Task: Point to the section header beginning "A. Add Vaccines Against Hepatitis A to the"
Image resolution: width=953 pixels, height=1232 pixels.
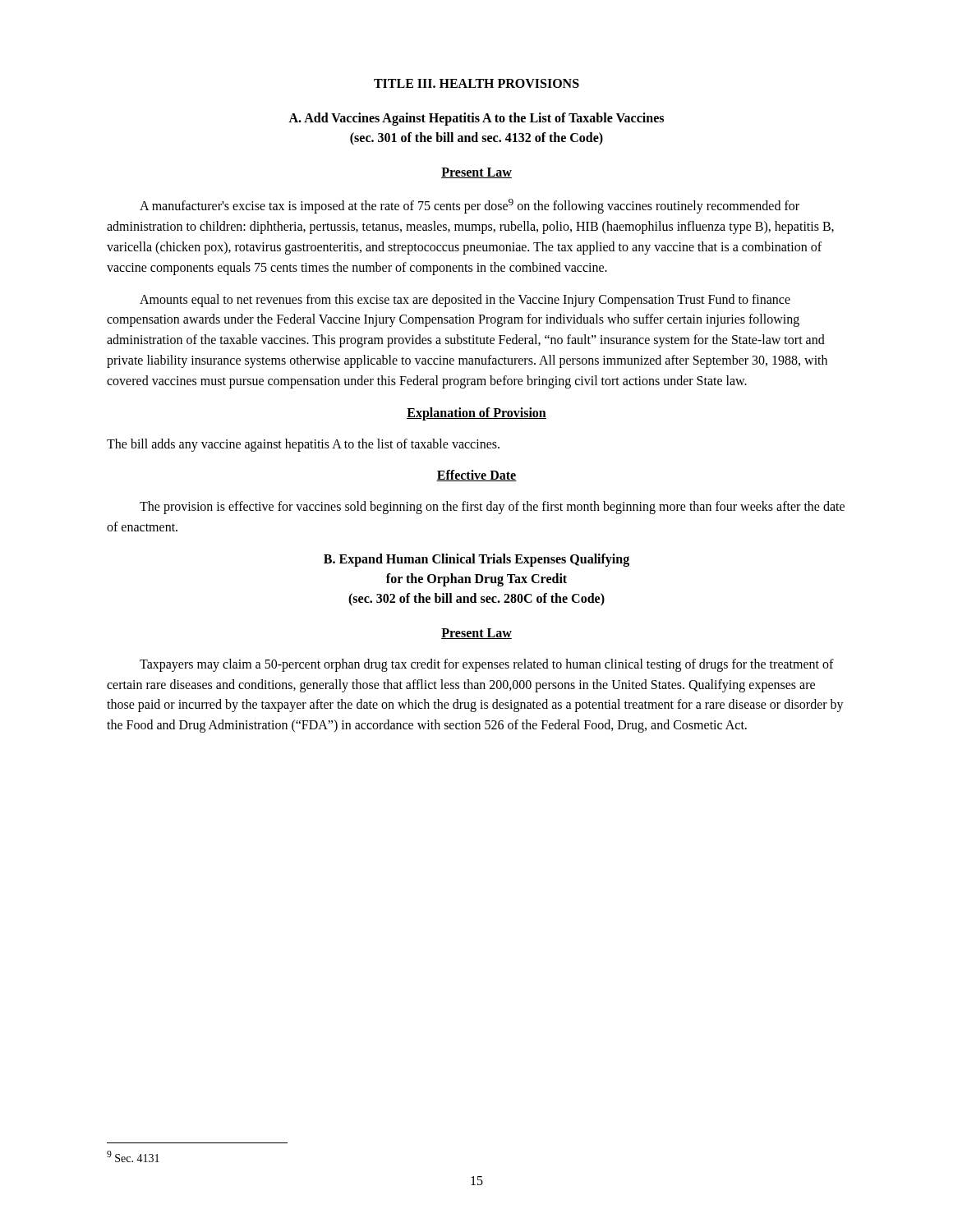Action: pos(476,128)
